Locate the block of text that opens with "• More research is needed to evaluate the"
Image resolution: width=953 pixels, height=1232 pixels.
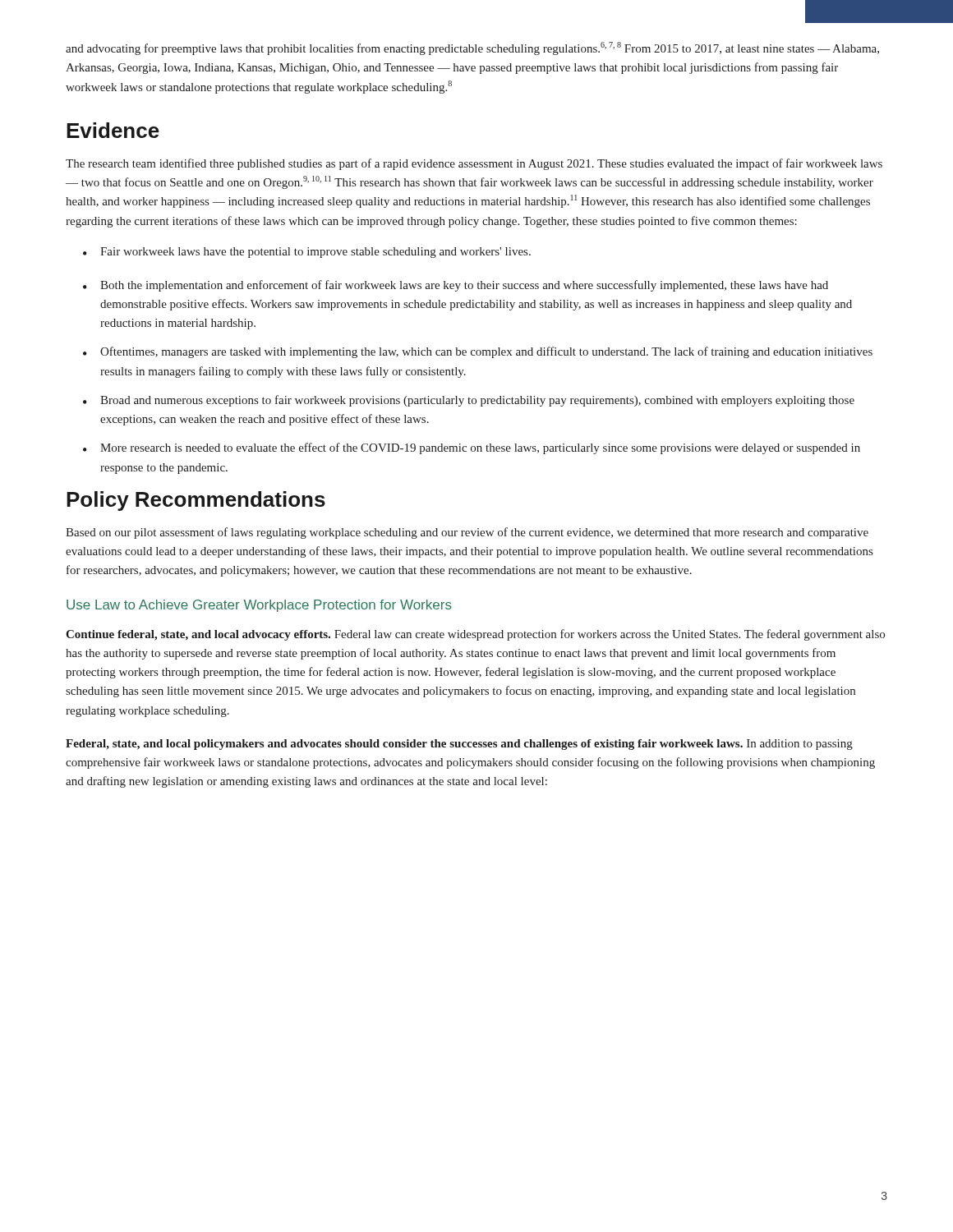click(x=485, y=458)
